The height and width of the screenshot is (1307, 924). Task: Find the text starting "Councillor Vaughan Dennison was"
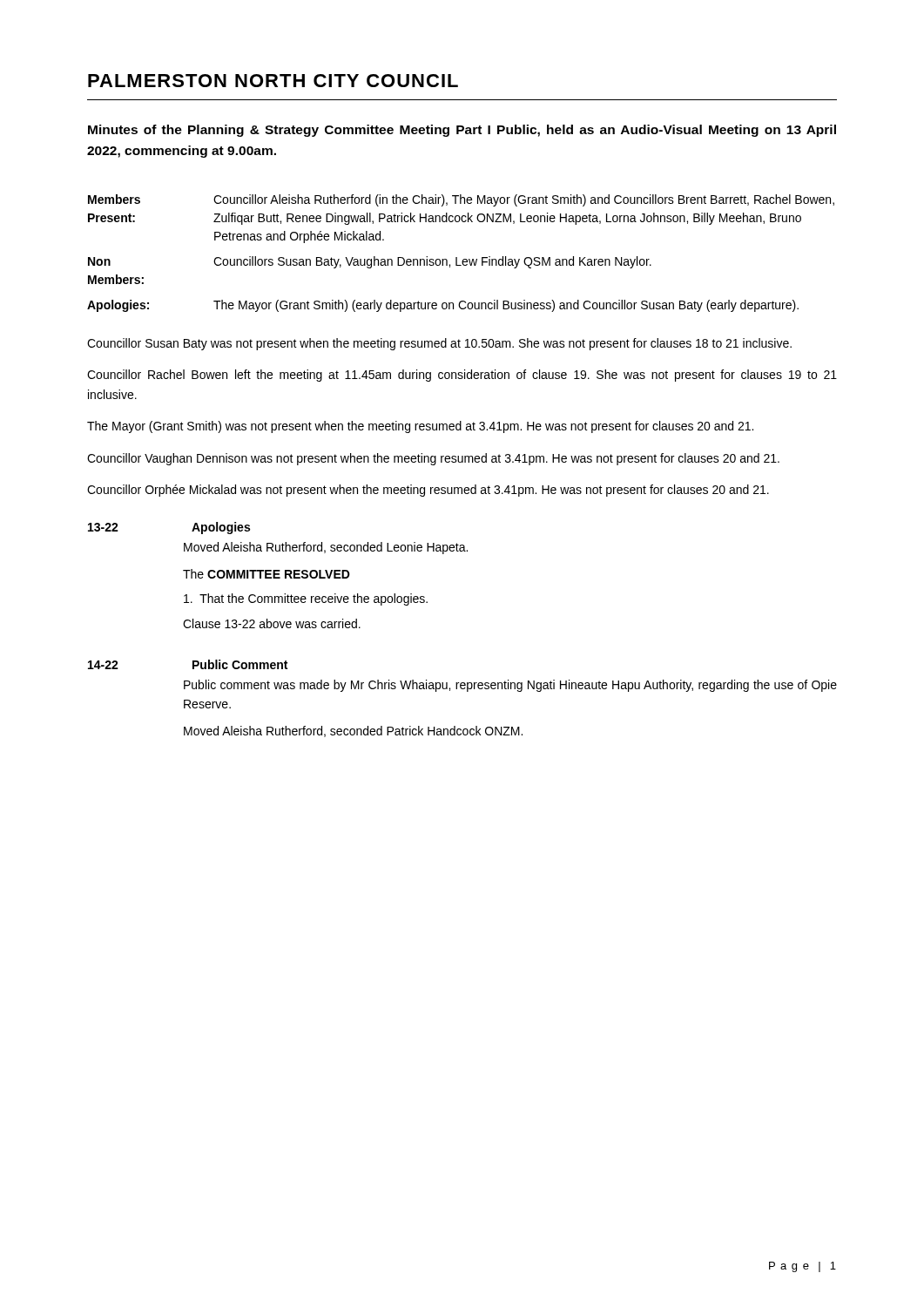tap(434, 458)
